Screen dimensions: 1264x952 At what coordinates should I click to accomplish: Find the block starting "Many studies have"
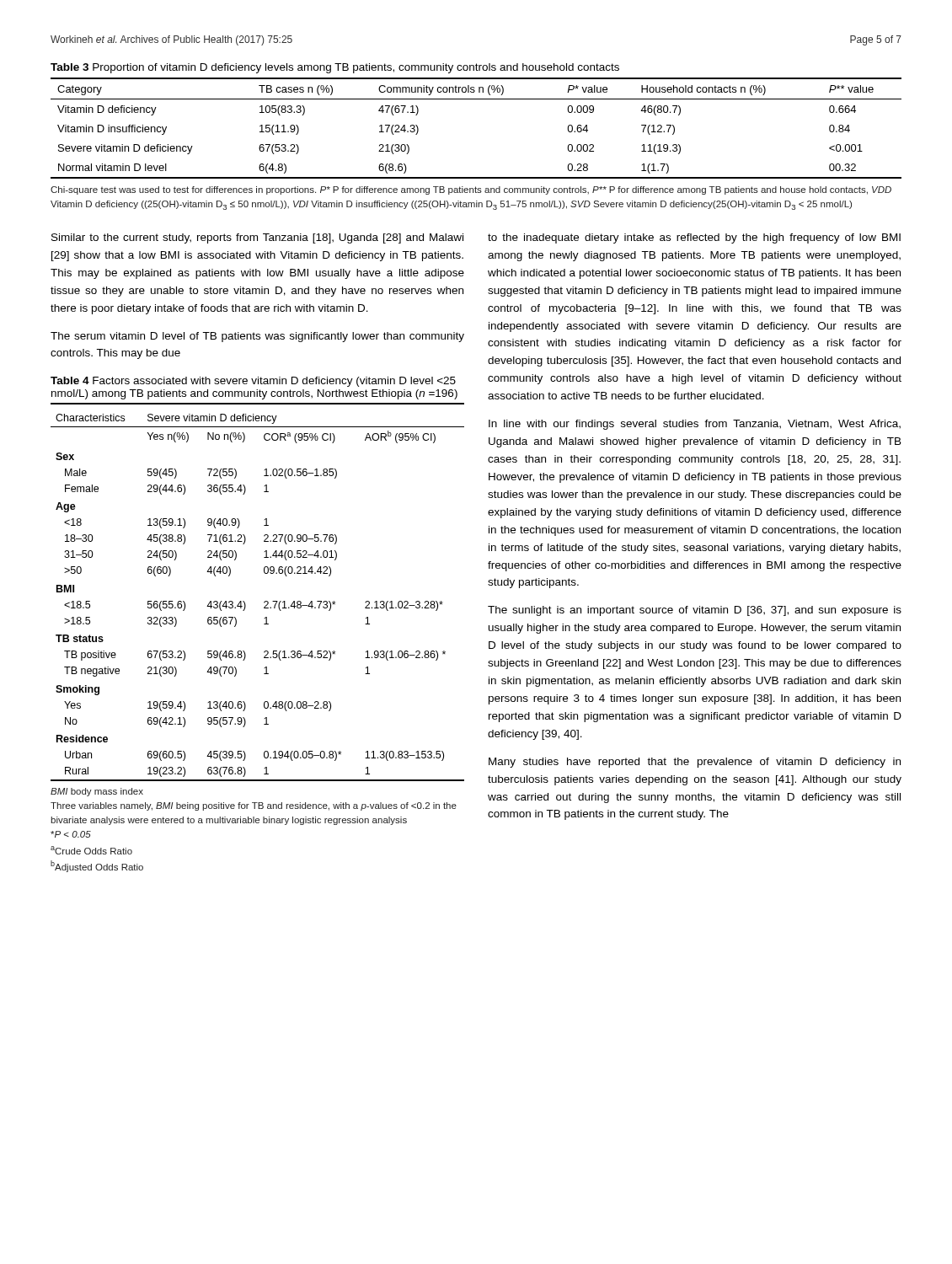pyautogui.click(x=695, y=788)
